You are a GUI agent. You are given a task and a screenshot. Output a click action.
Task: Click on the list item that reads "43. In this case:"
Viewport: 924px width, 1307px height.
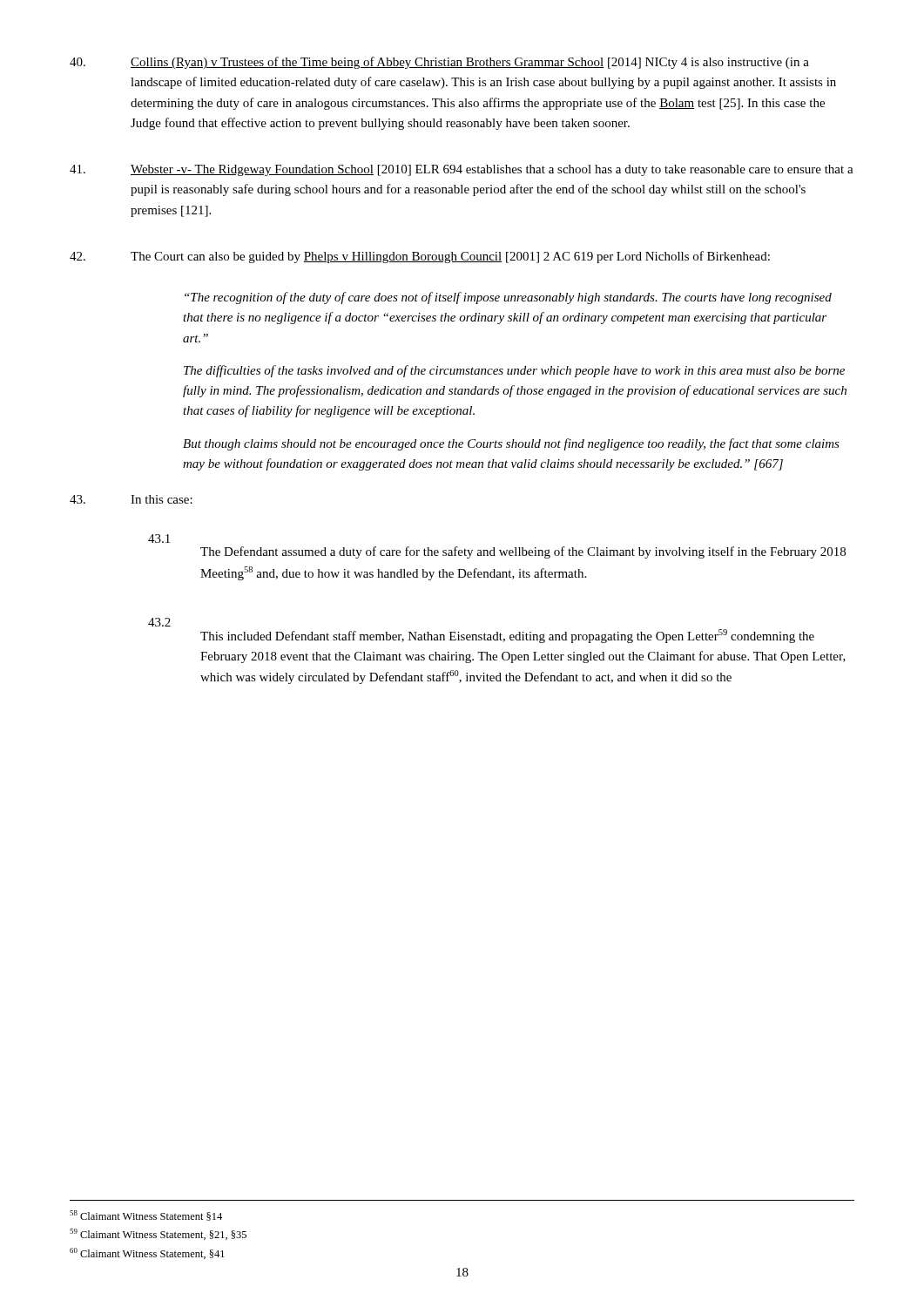coord(131,499)
